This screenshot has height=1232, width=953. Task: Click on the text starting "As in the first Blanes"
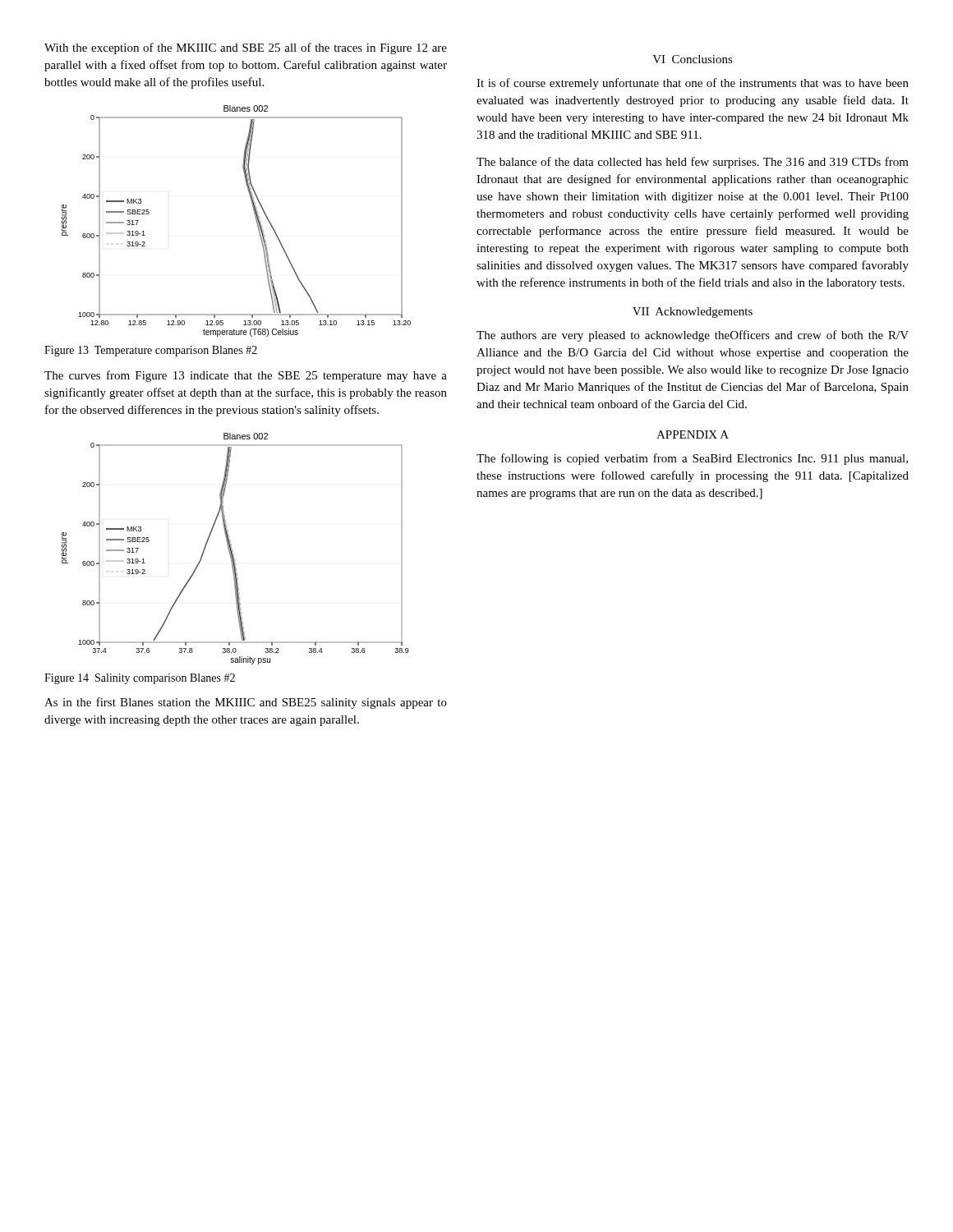pyautogui.click(x=246, y=711)
